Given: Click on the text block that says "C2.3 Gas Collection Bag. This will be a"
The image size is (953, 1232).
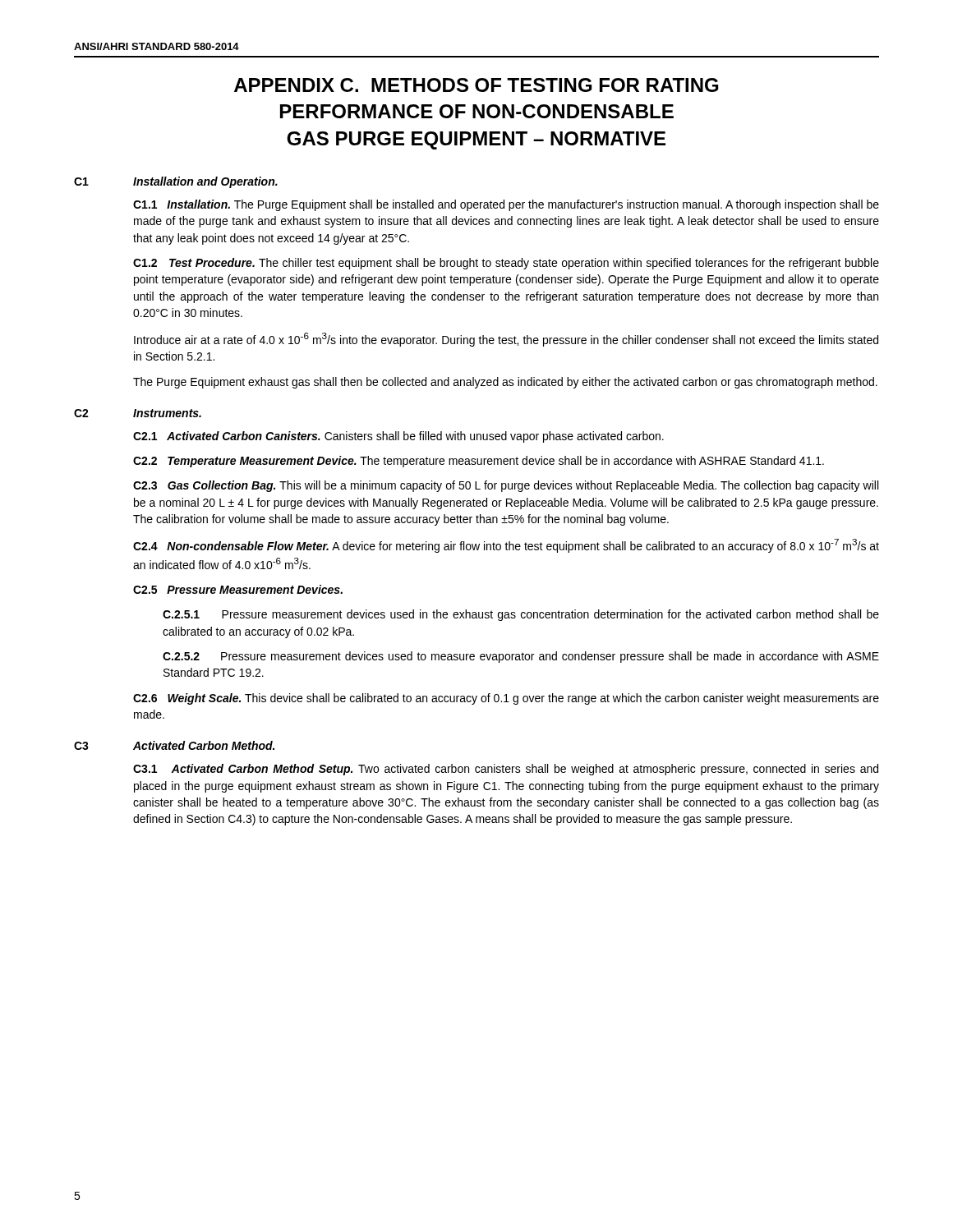Looking at the screenshot, I should (x=506, y=502).
